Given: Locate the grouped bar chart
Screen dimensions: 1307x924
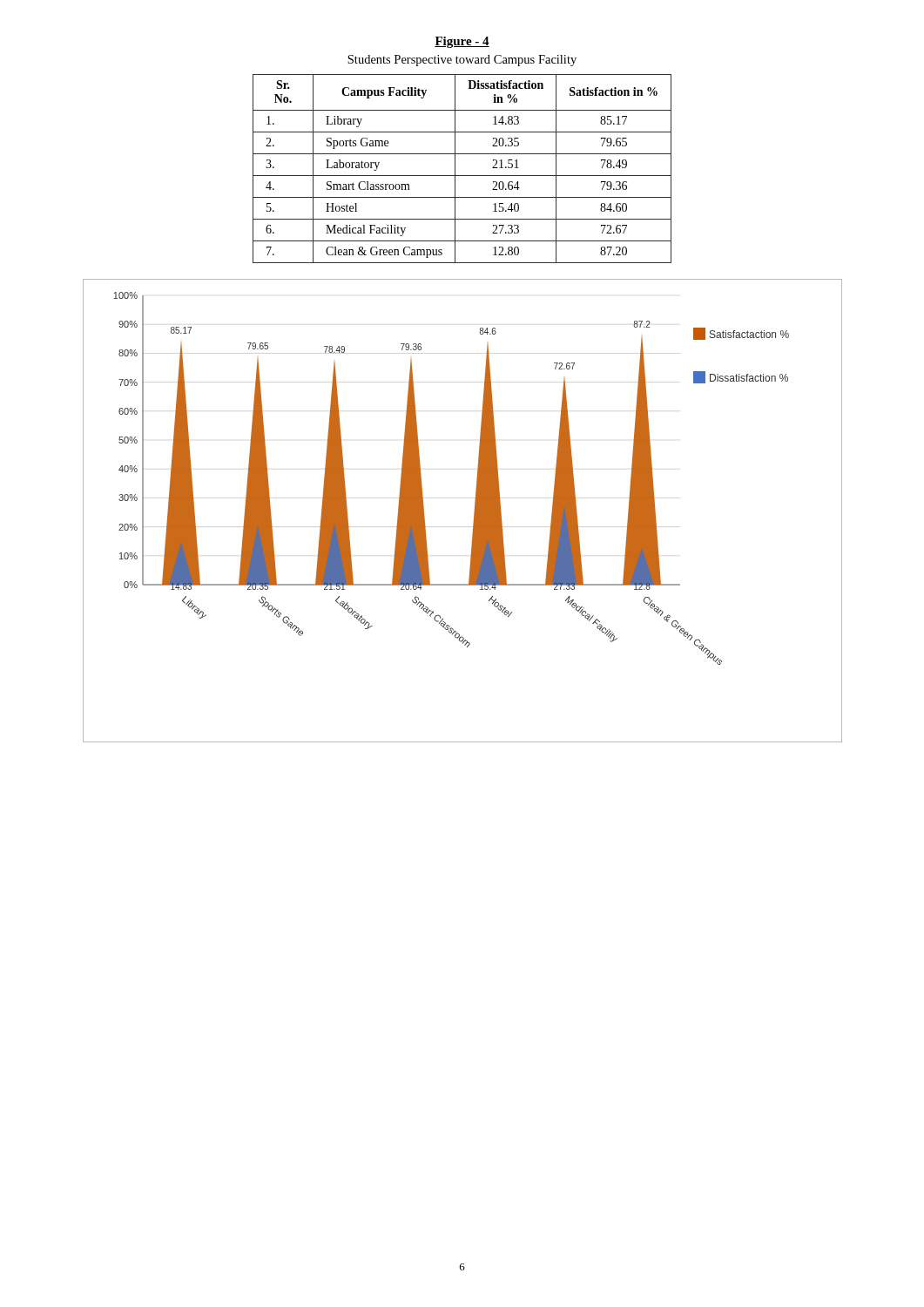Looking at the screenshot, I should (x=462, y=511).
